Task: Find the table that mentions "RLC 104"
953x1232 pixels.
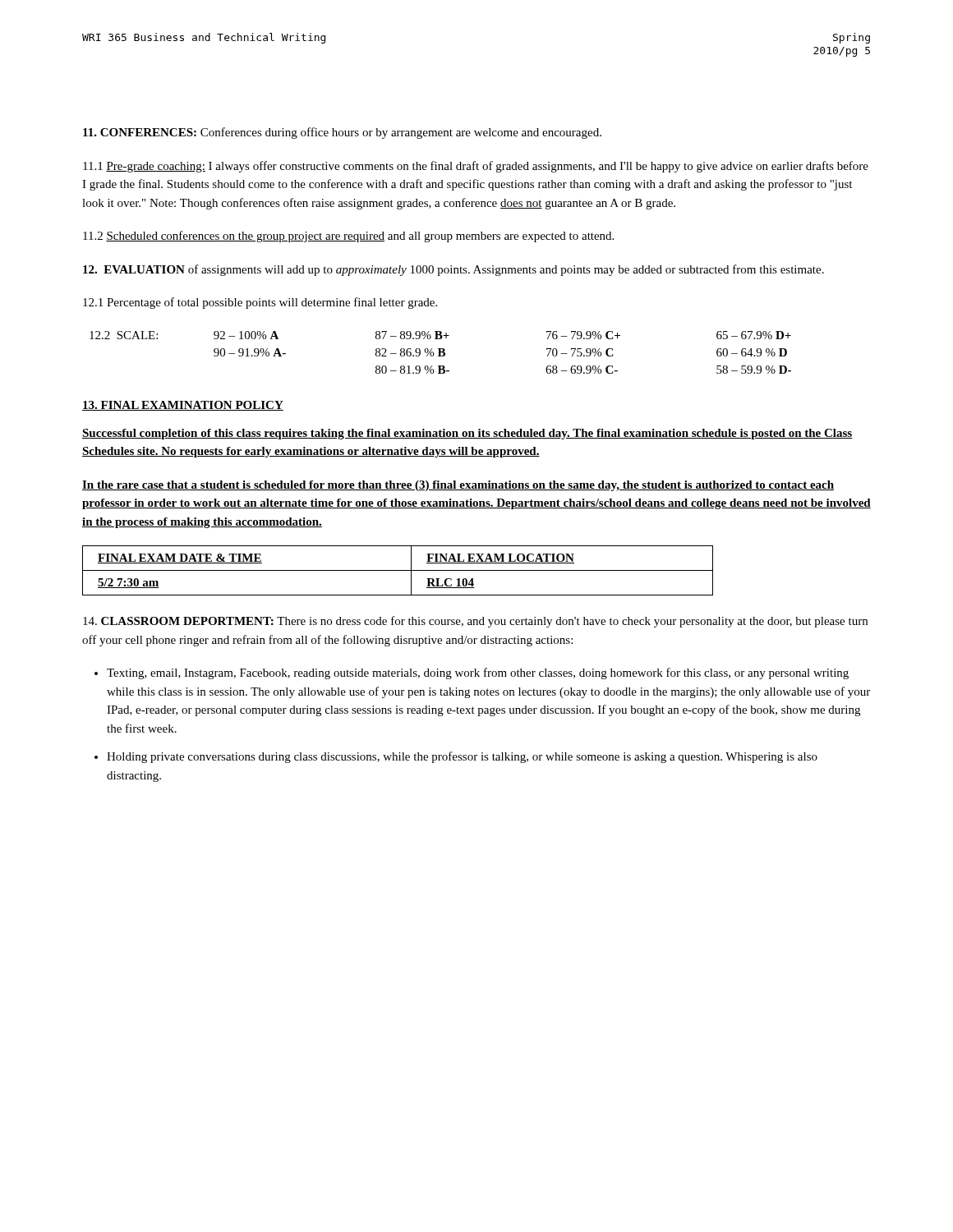Action: pyautogui.click(x=476, y=570)
